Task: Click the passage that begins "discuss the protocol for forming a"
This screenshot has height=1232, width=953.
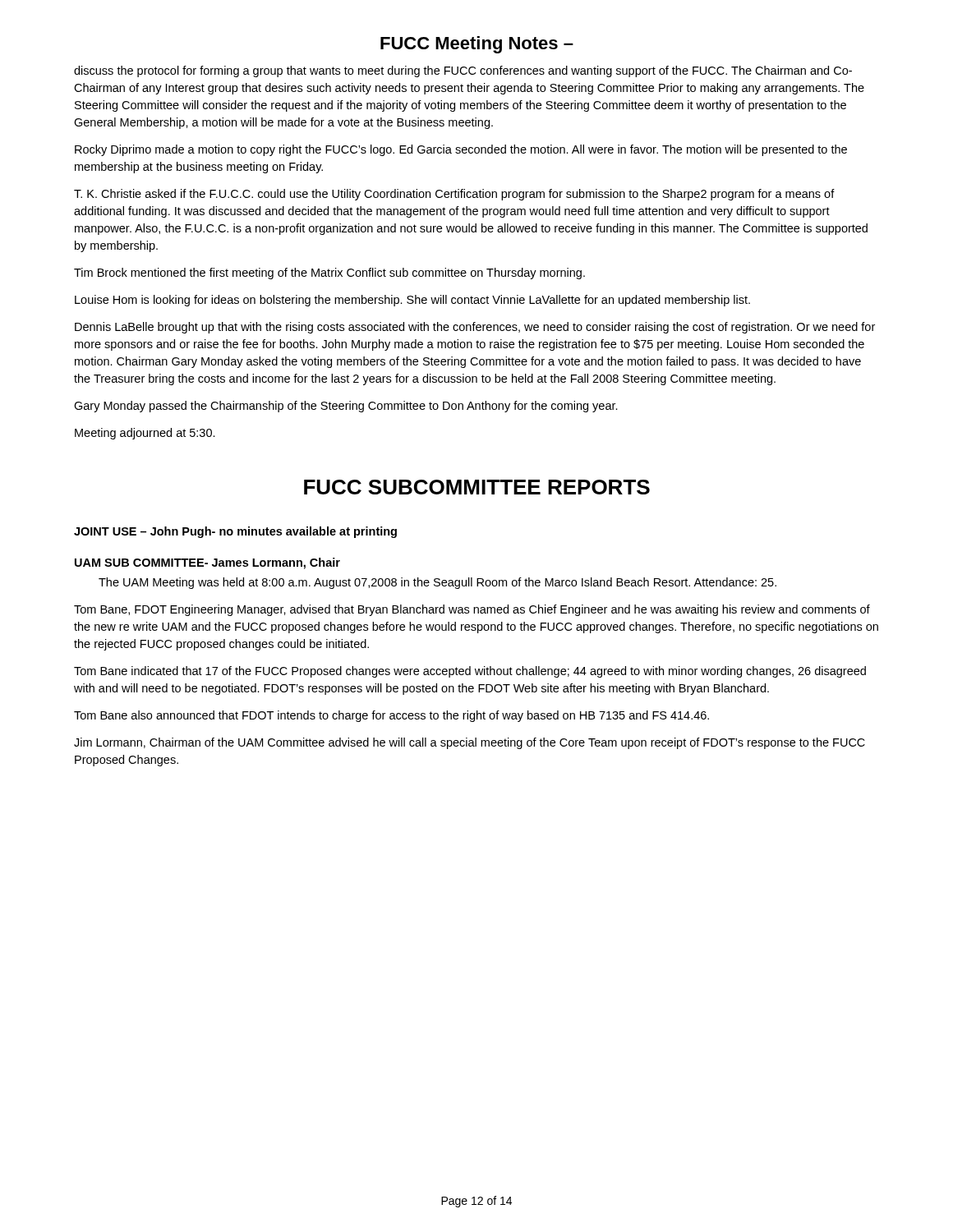Action: tap(469, 97)
